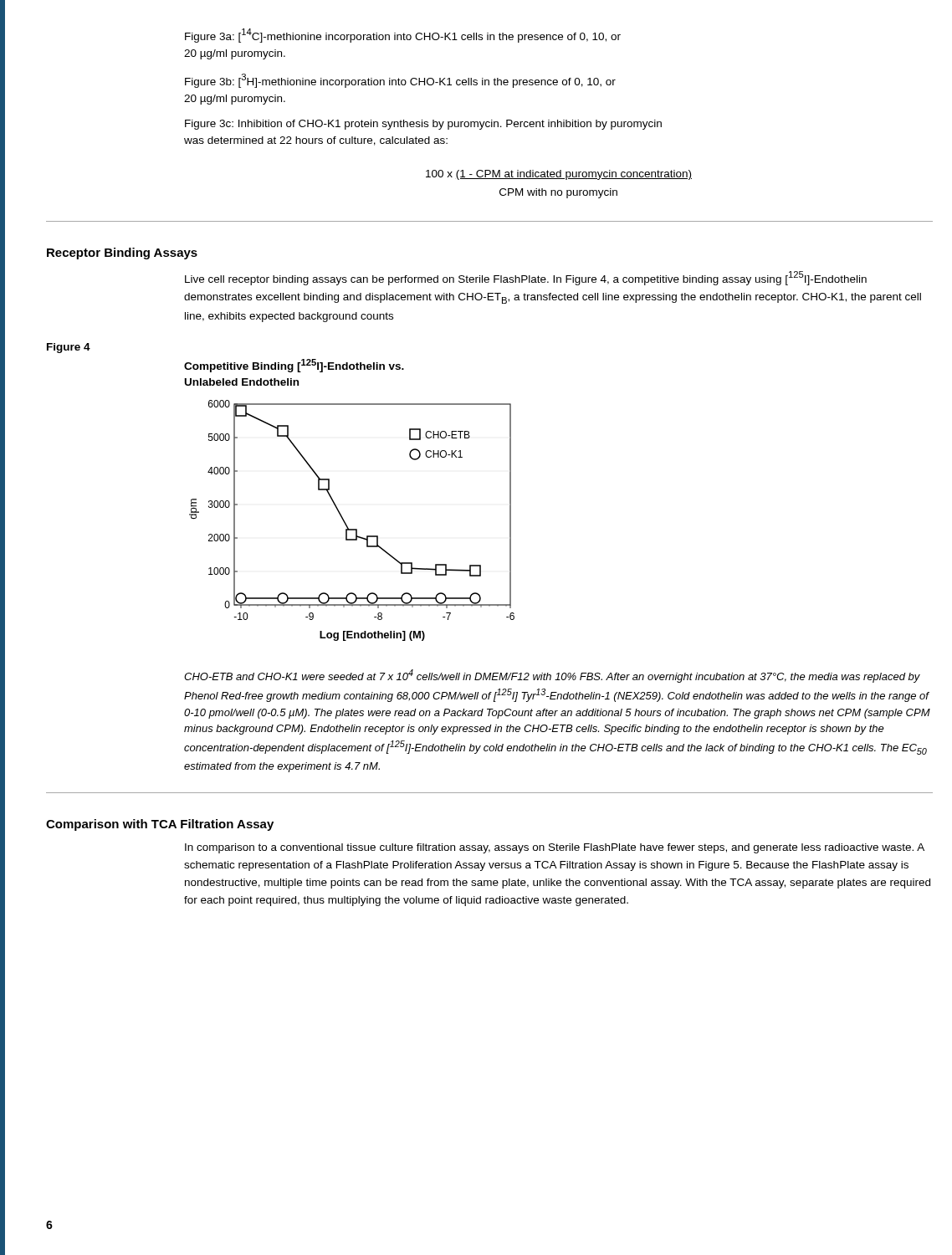Locate the caption containing "Figure 4"
Image resolution: width=952 pixels, height=1255 pixels.
pos(68,347)
